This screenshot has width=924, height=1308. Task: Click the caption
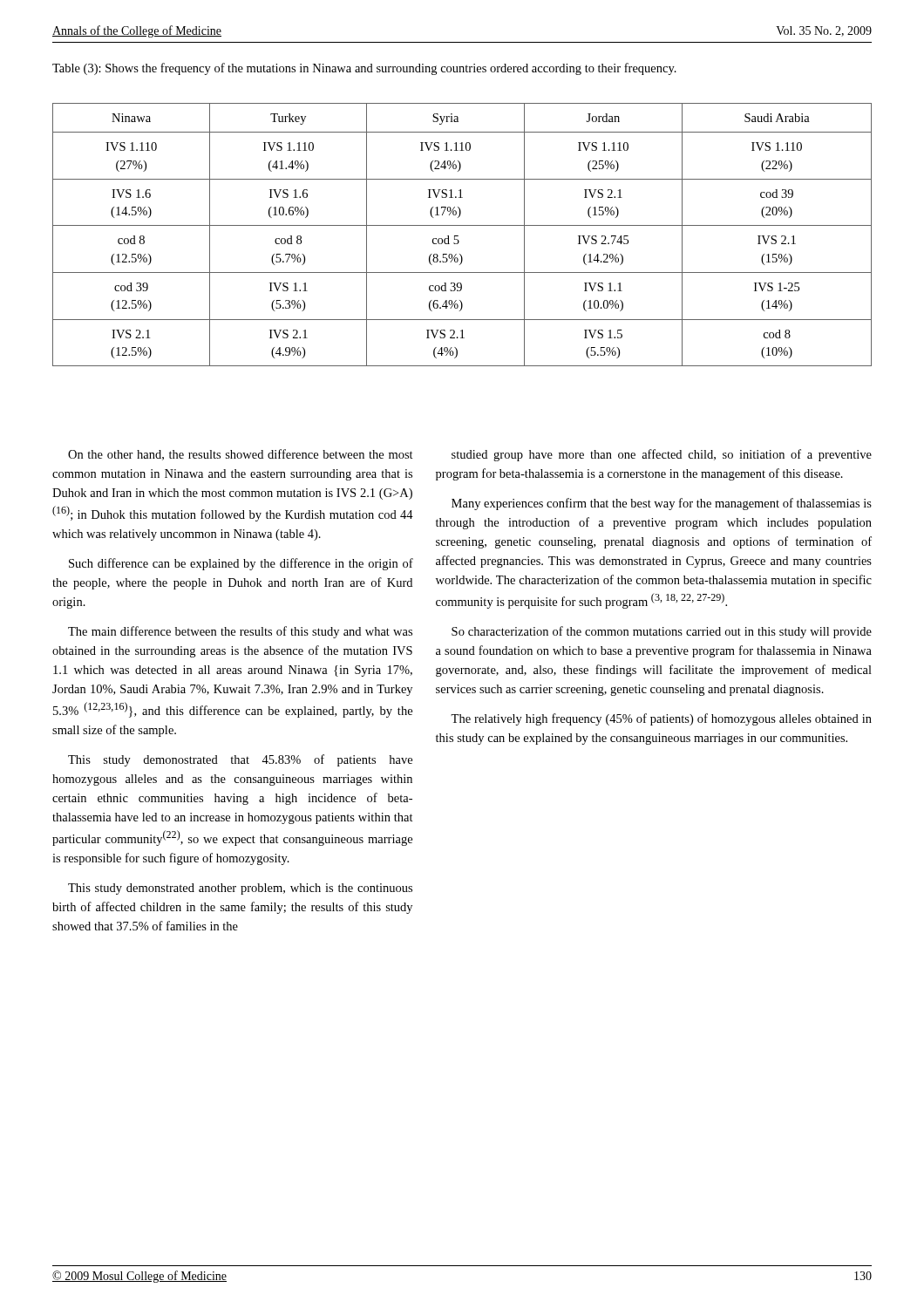pos(462,68)
